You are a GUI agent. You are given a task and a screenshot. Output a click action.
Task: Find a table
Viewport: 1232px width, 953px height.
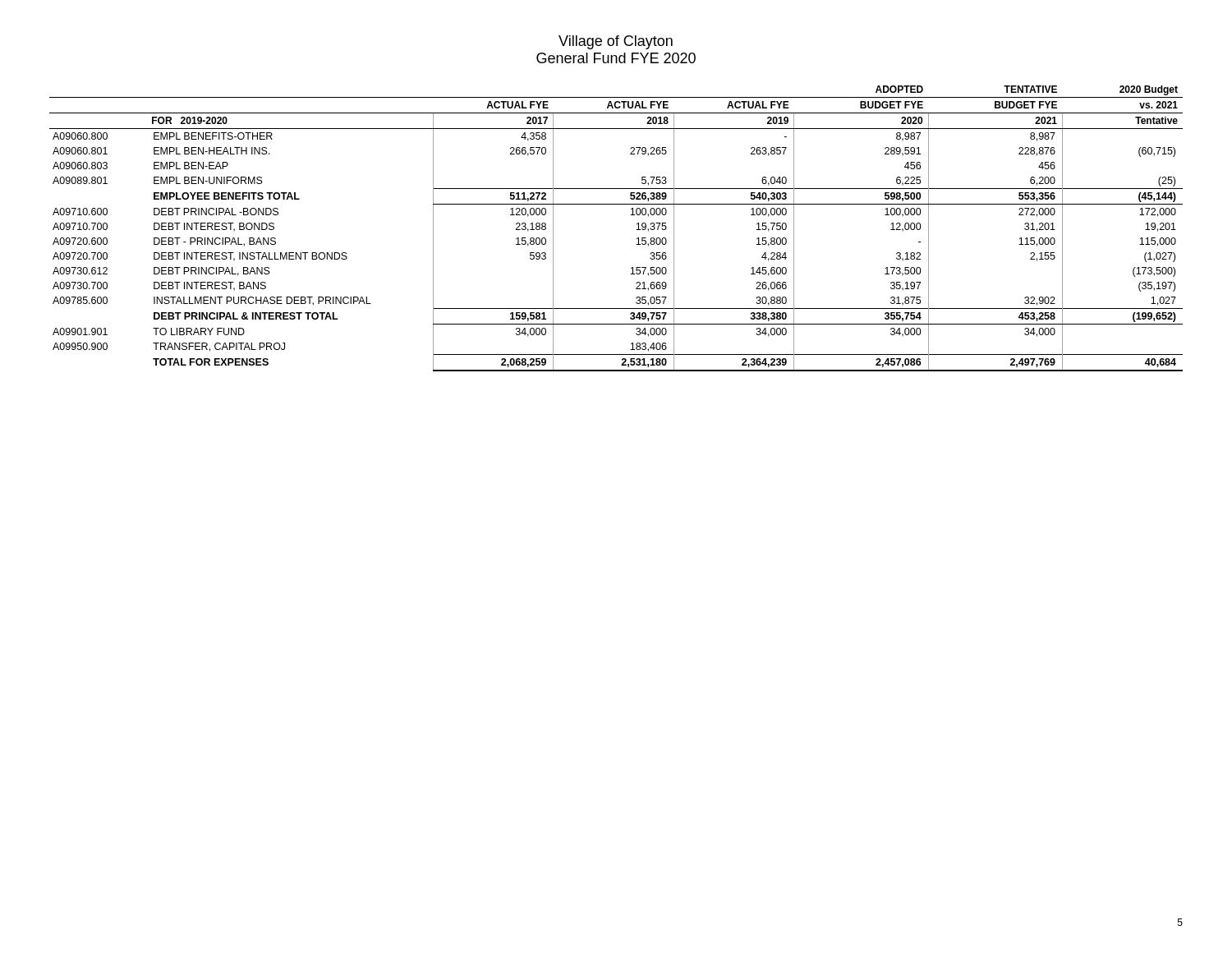coord(616,227)
